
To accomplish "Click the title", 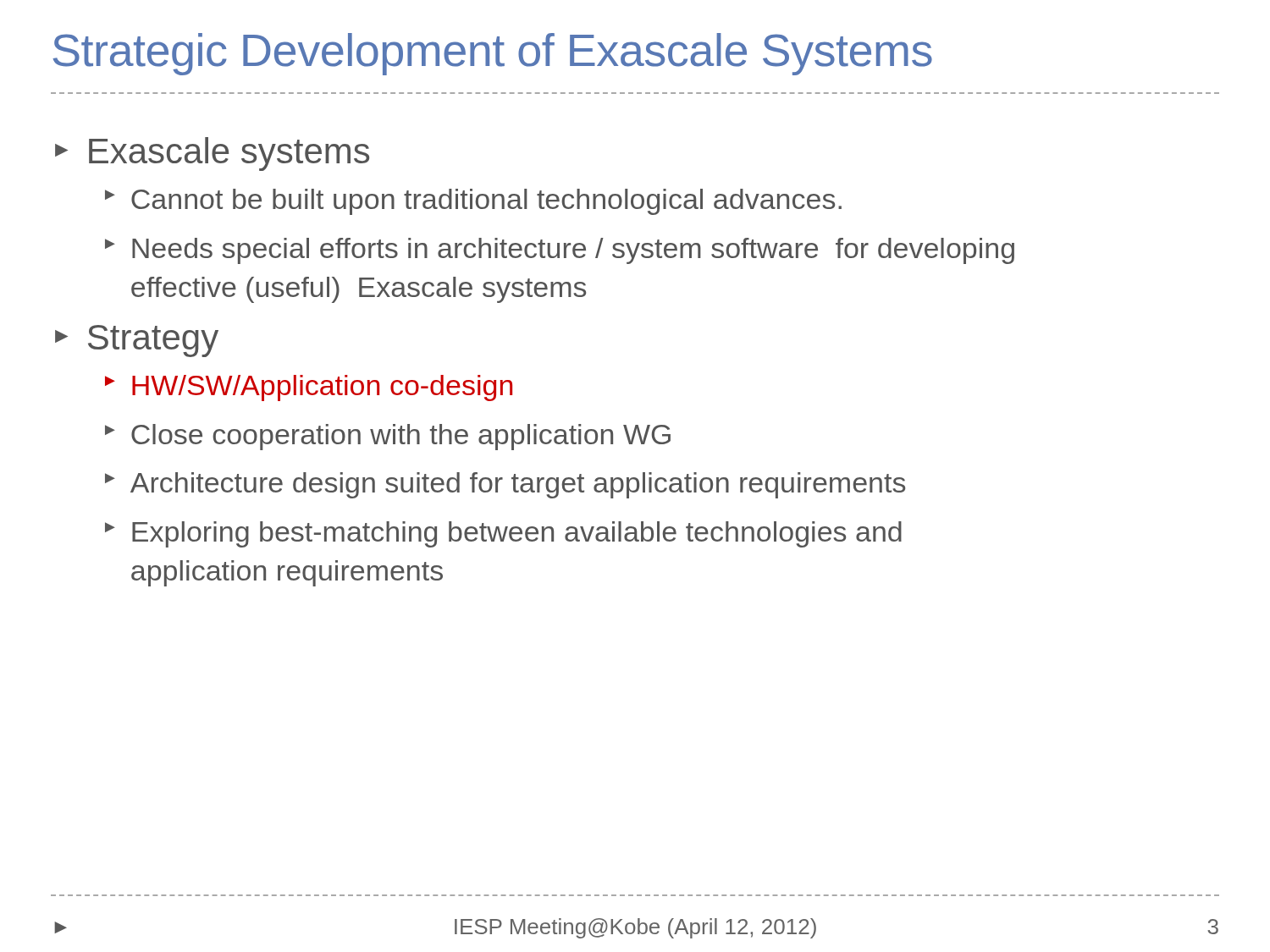I will click(635, 60).
